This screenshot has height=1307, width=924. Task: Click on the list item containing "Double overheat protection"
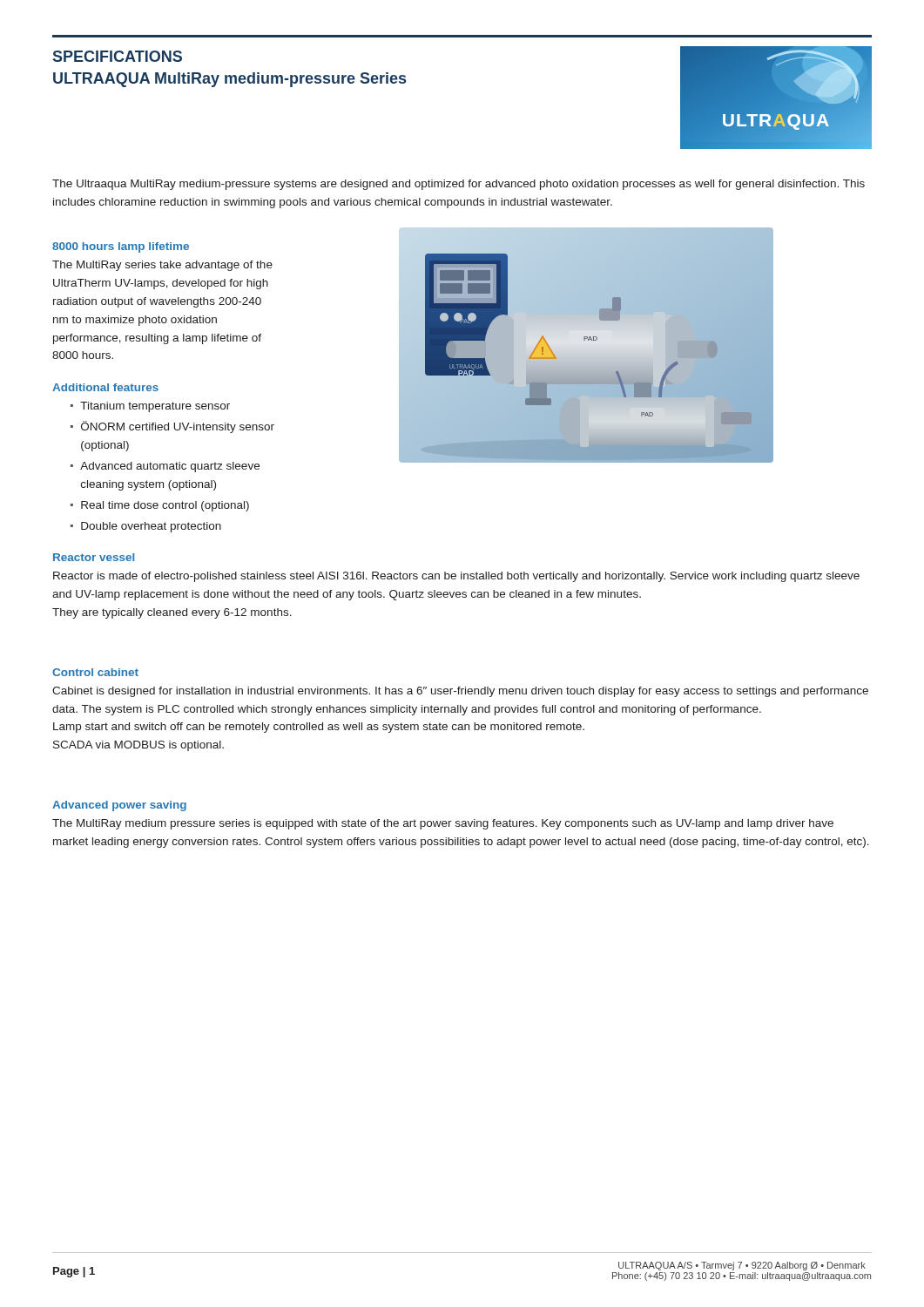coord(151,526)
